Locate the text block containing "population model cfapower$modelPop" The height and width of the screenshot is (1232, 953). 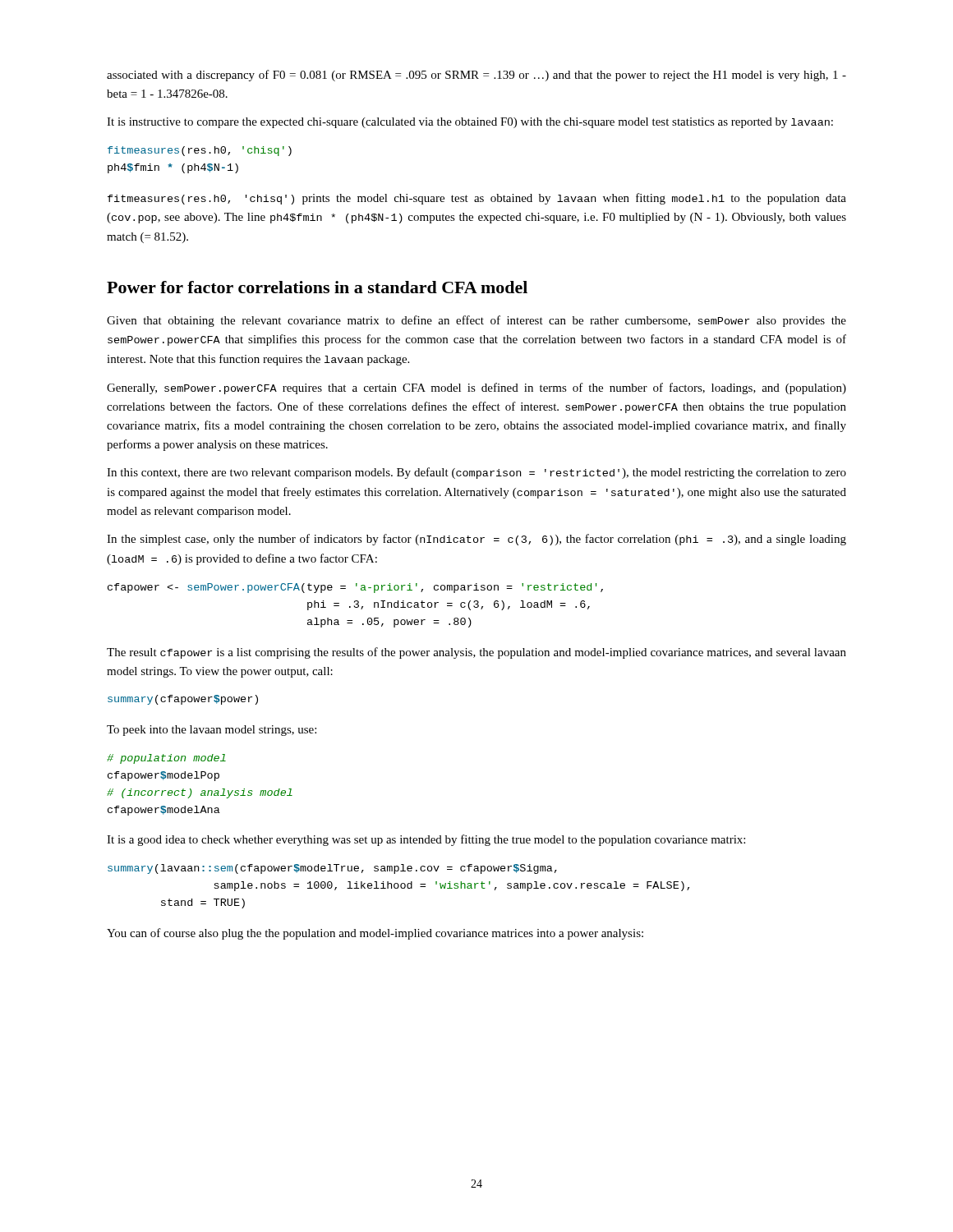tap(200, 784)
